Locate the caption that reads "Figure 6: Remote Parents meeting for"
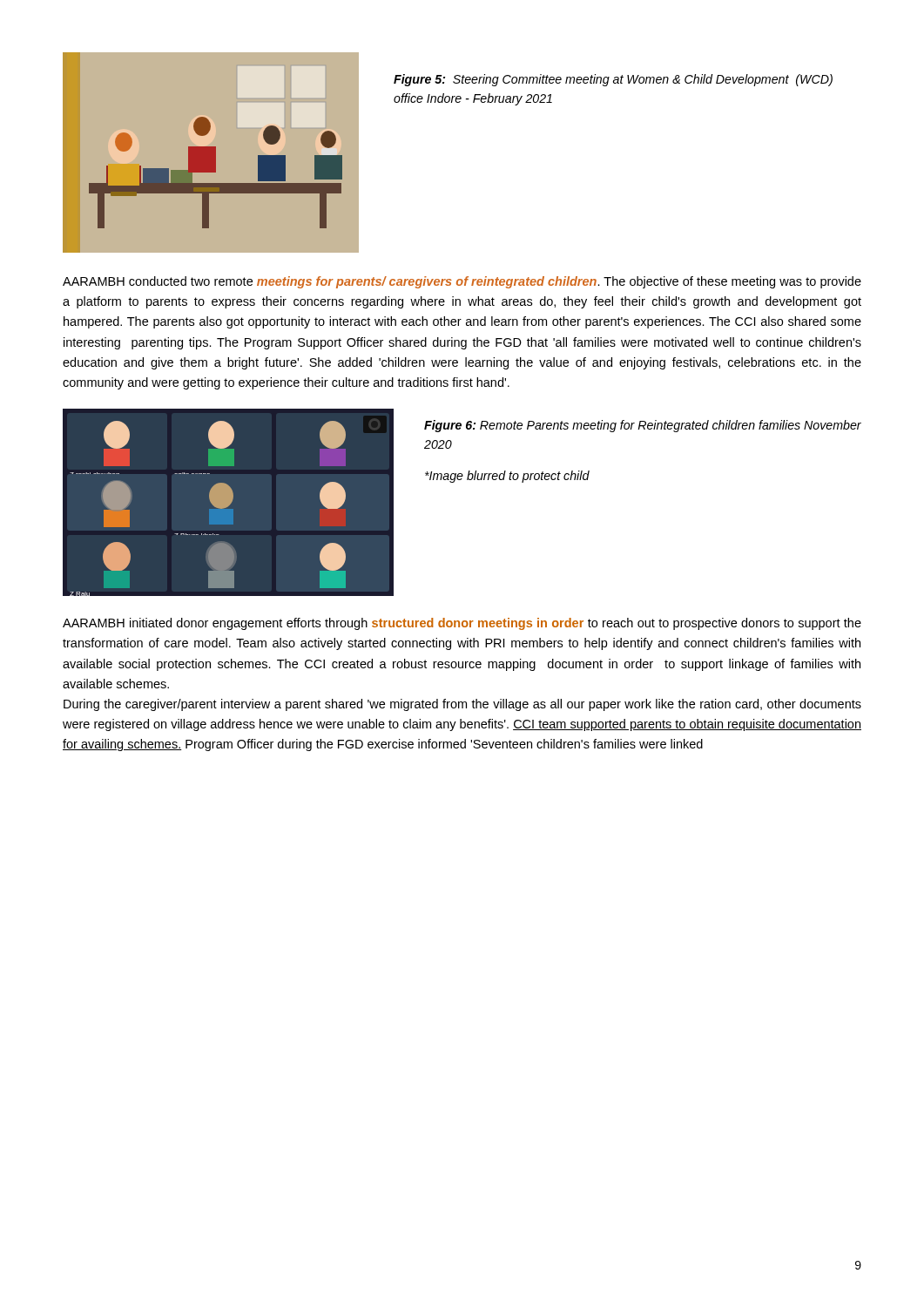The image size is (924, 1307). [643, 426]
